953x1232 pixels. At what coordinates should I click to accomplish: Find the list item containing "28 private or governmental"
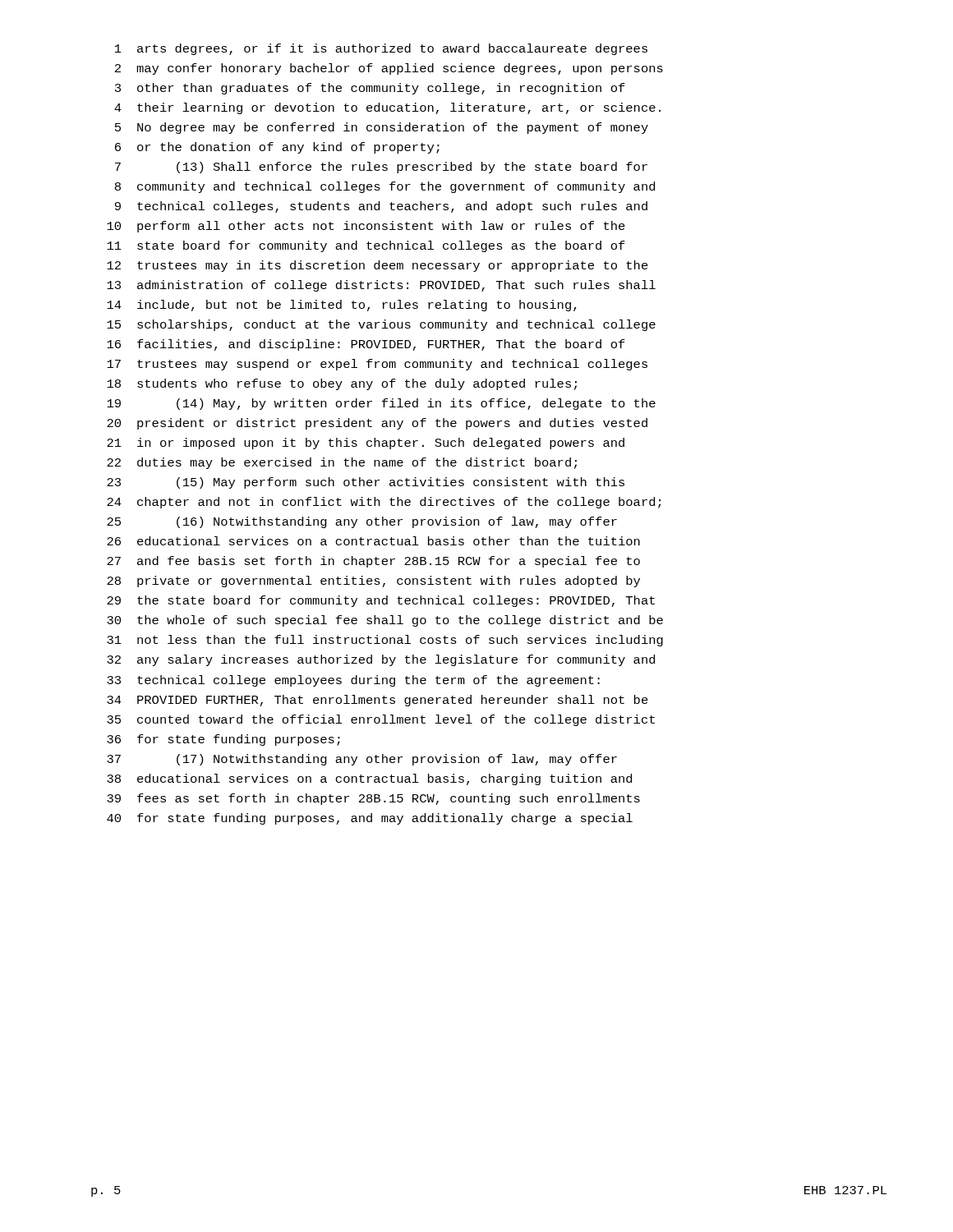point(489,582)
